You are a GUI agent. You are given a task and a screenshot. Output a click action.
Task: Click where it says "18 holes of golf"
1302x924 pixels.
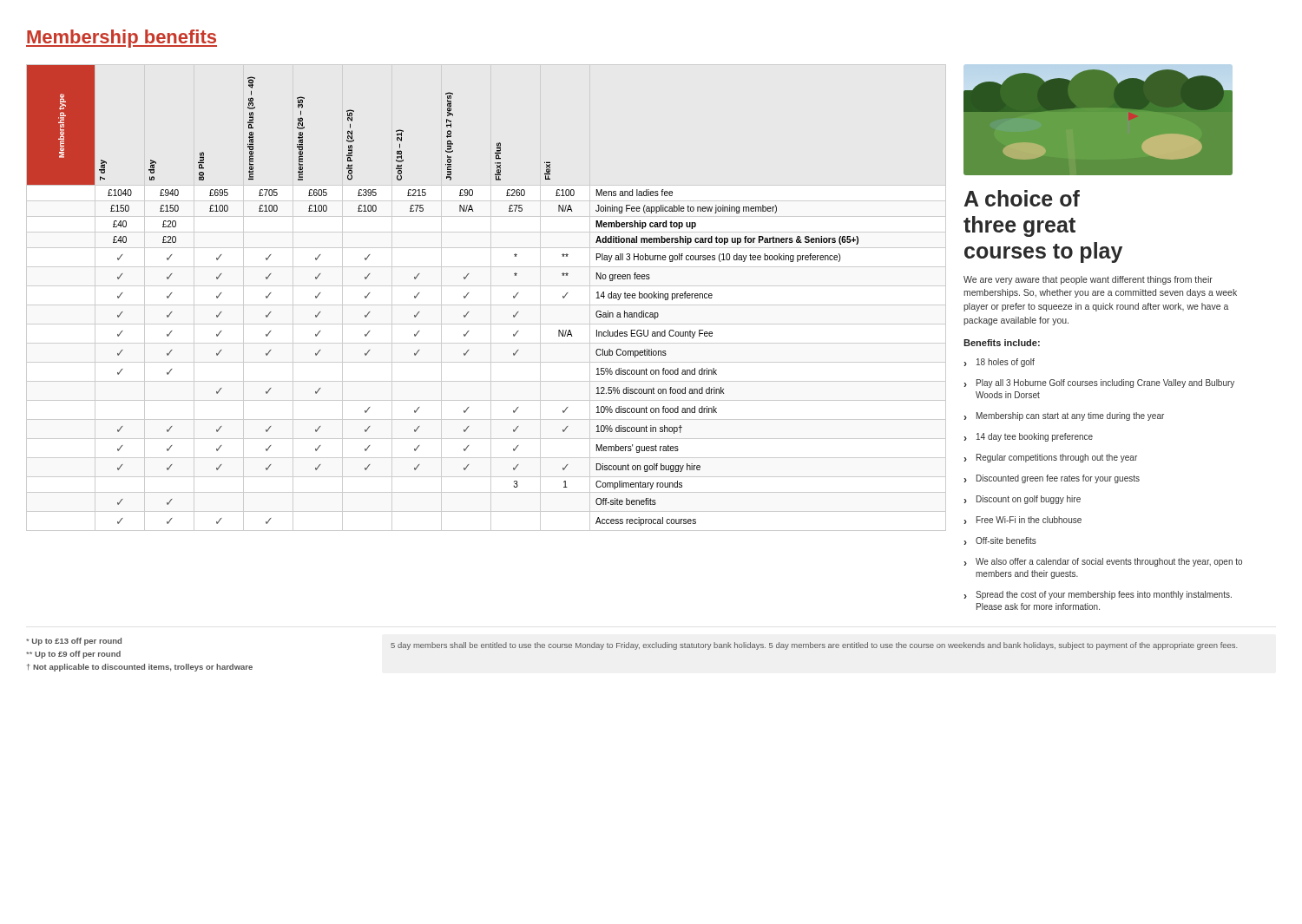[999, 363]
